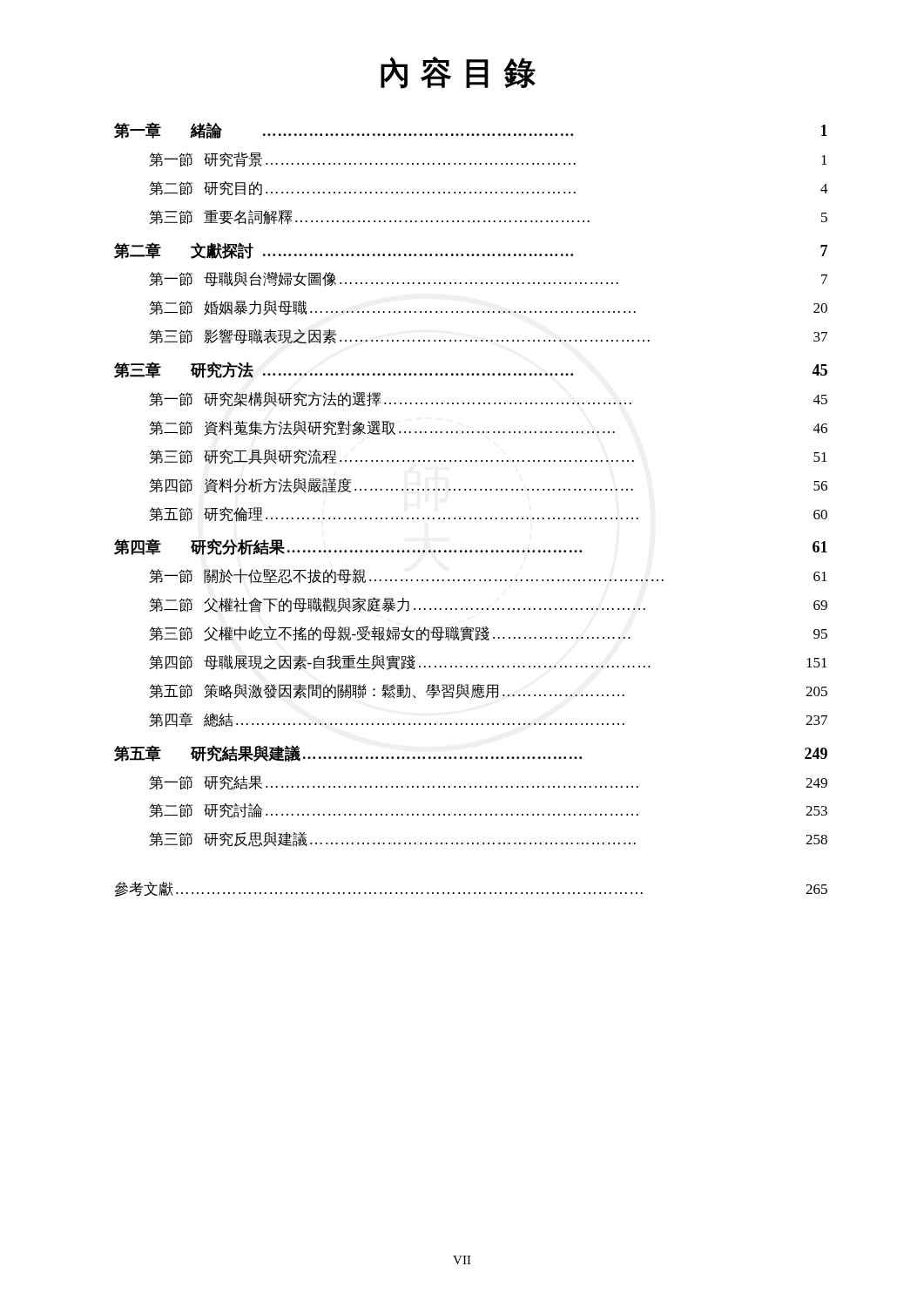This screenshot has width=924, height=1307.
Task: Find the block on this page that starts "第一節 研究背景 ……………………………………………………"
Action: pyautogui.click(x=488, y=162)
